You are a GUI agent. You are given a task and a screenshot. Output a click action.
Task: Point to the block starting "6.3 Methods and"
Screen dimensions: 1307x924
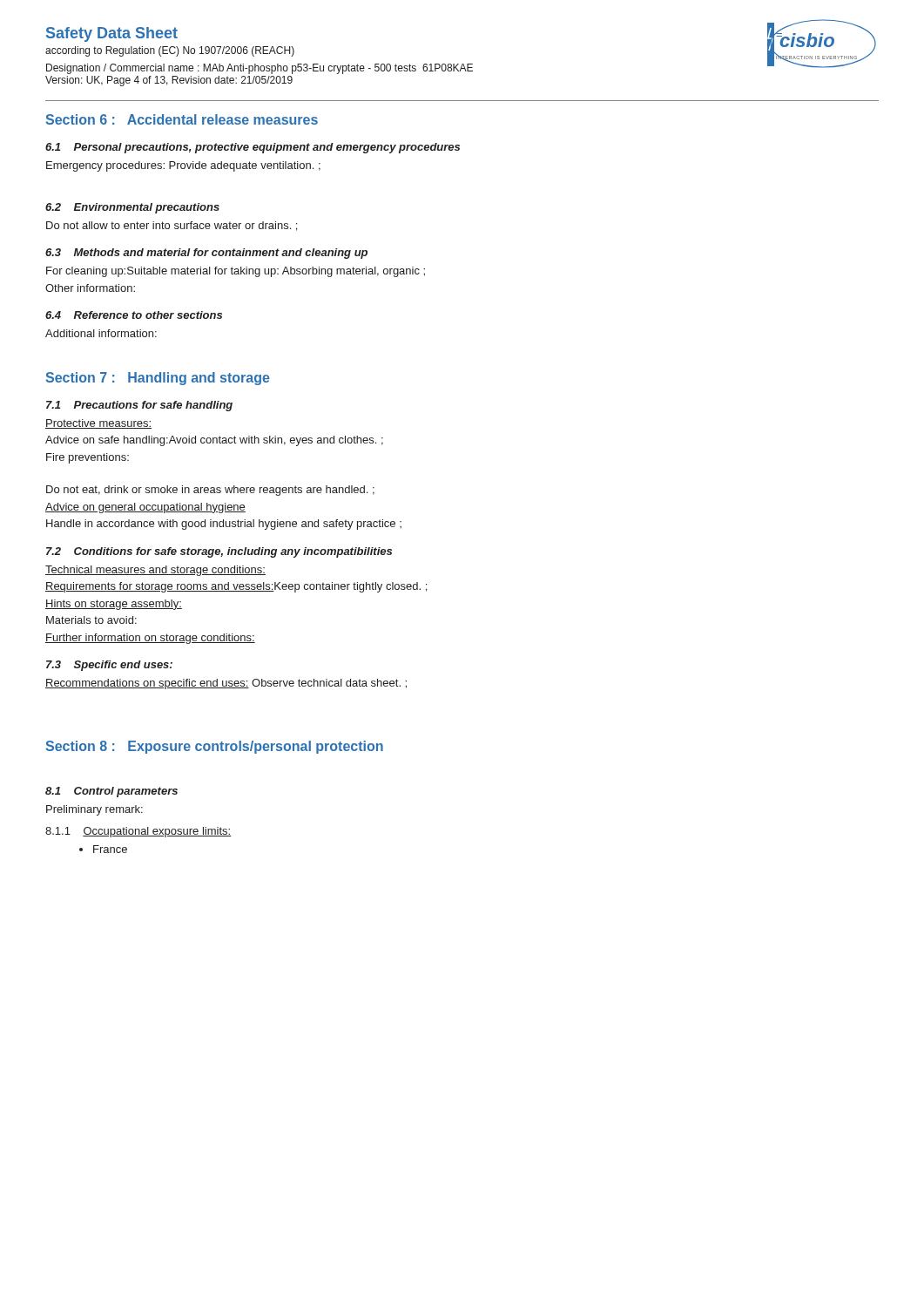click(207, 252)
